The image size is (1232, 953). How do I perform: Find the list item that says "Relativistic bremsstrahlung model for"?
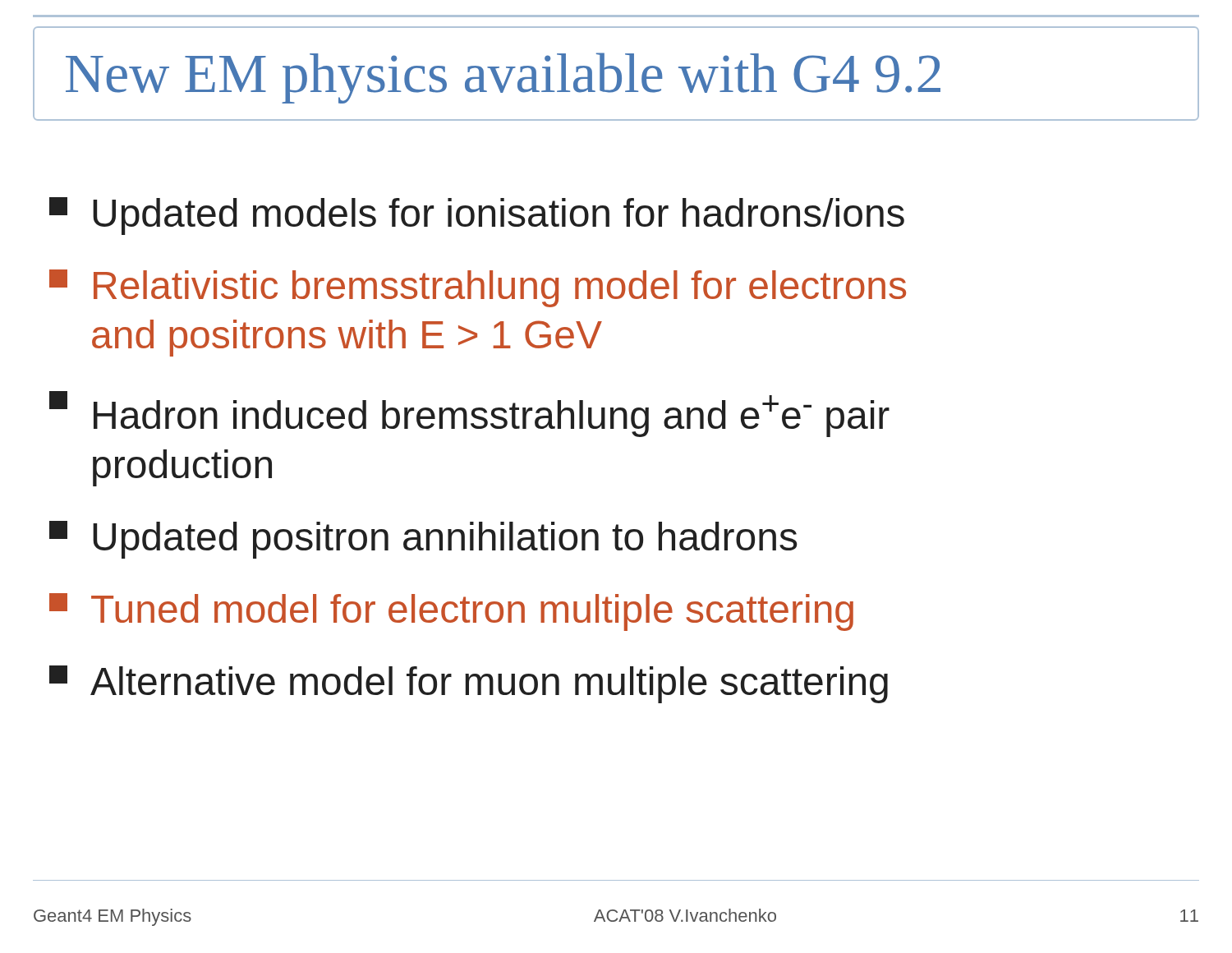(478, 311)
